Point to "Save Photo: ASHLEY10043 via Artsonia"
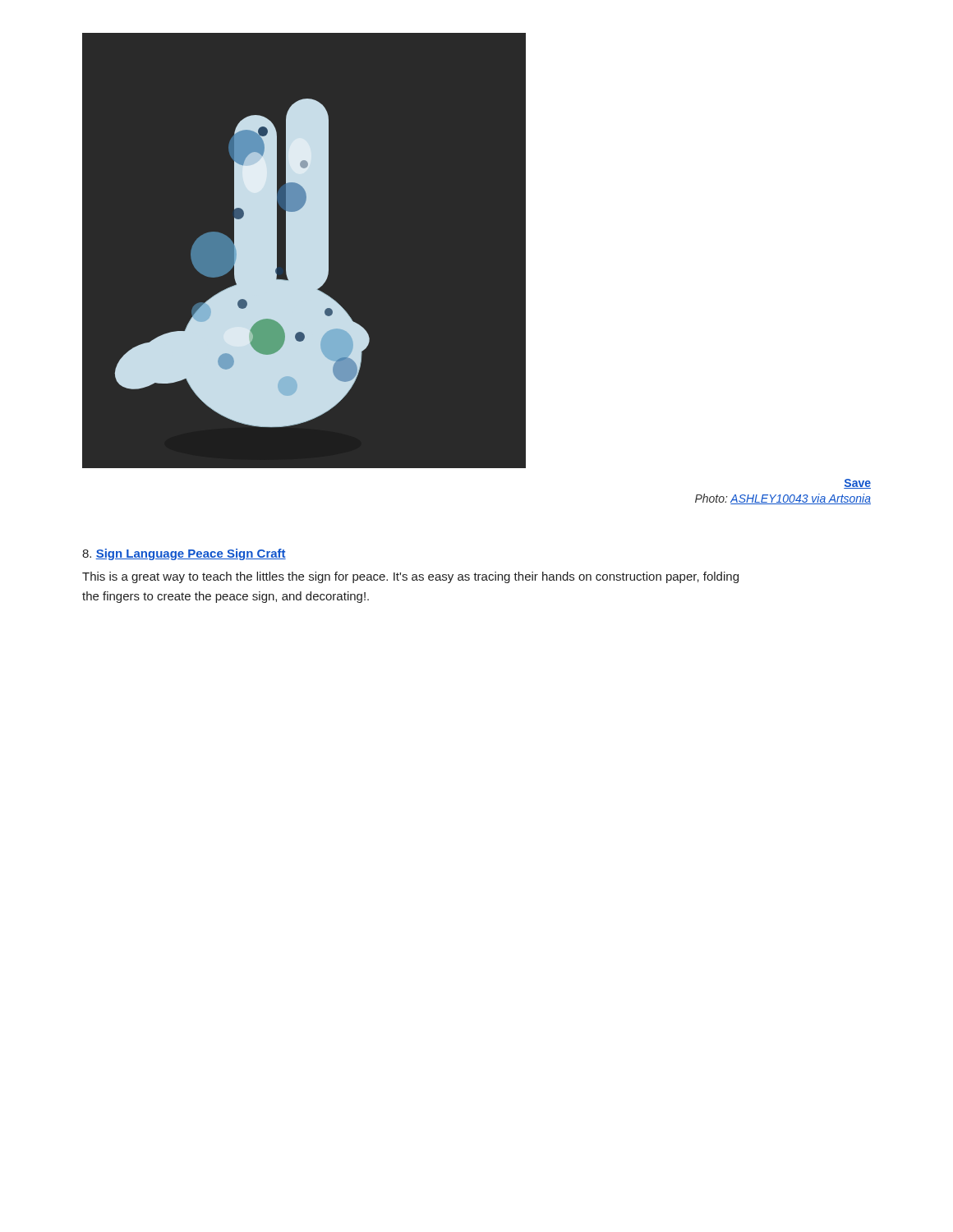 click(x=698, y=491)
